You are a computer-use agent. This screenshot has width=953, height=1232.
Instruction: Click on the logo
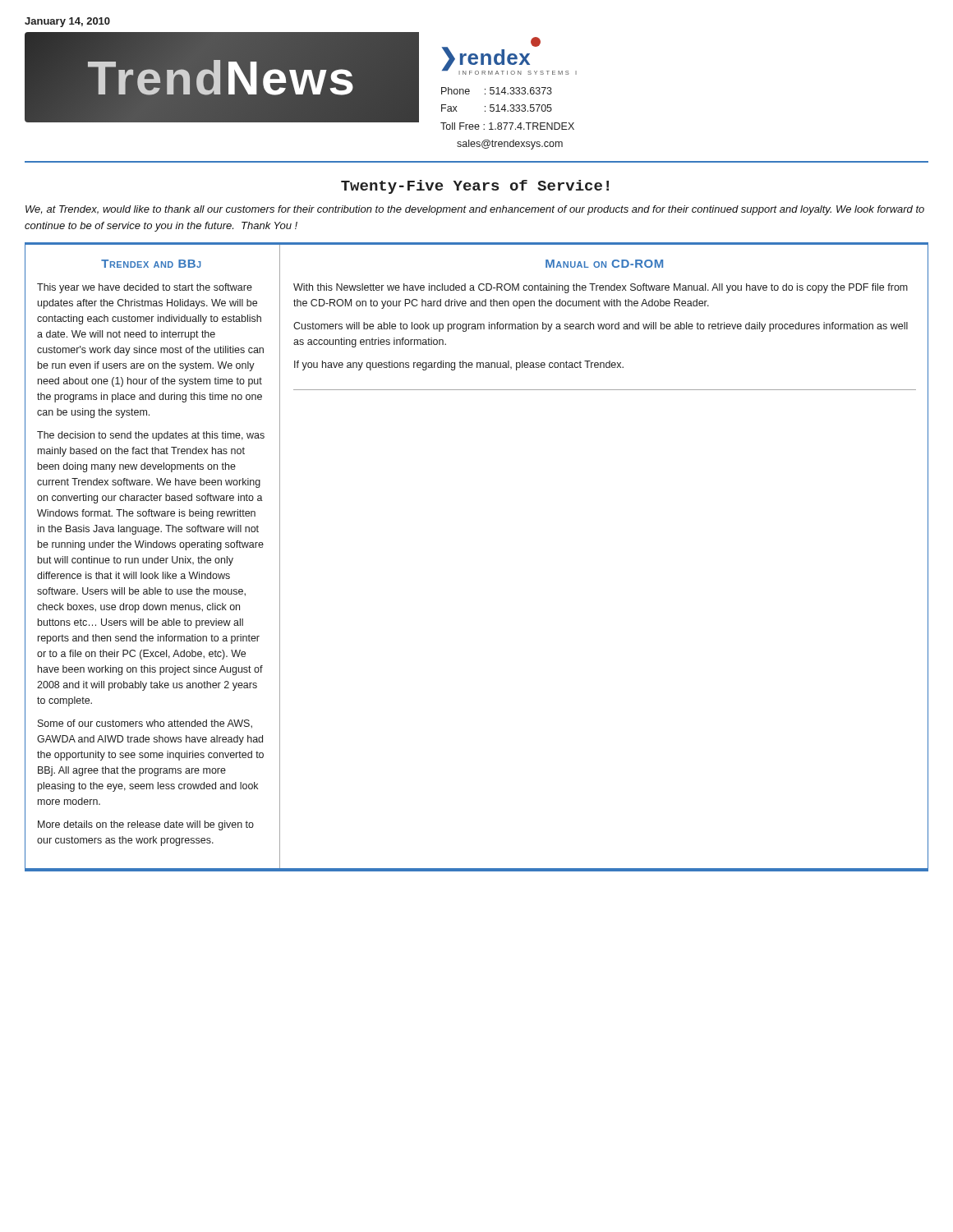click(x=509, y=57)
